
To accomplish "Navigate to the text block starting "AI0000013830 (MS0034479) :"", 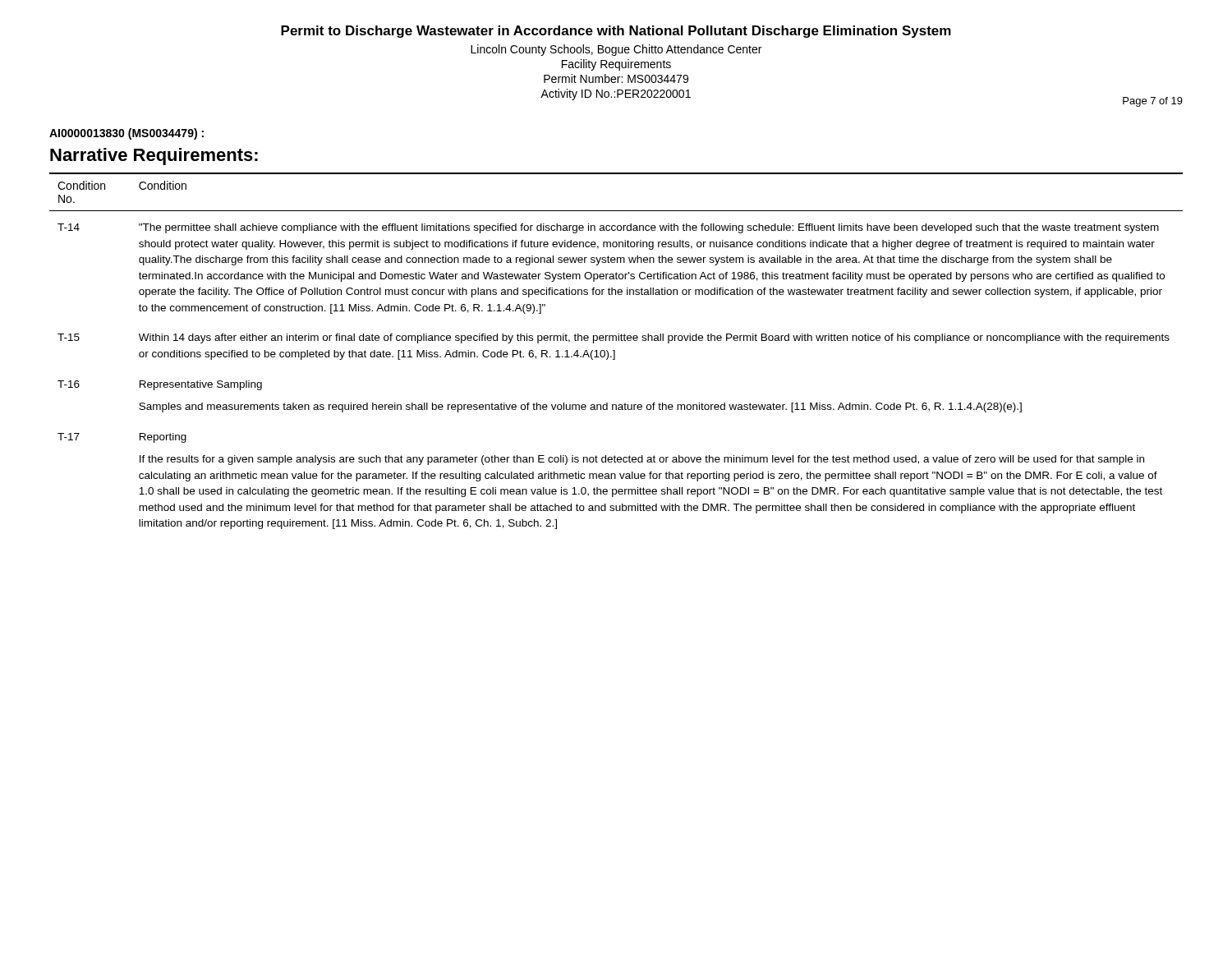I will pos(127,133).
